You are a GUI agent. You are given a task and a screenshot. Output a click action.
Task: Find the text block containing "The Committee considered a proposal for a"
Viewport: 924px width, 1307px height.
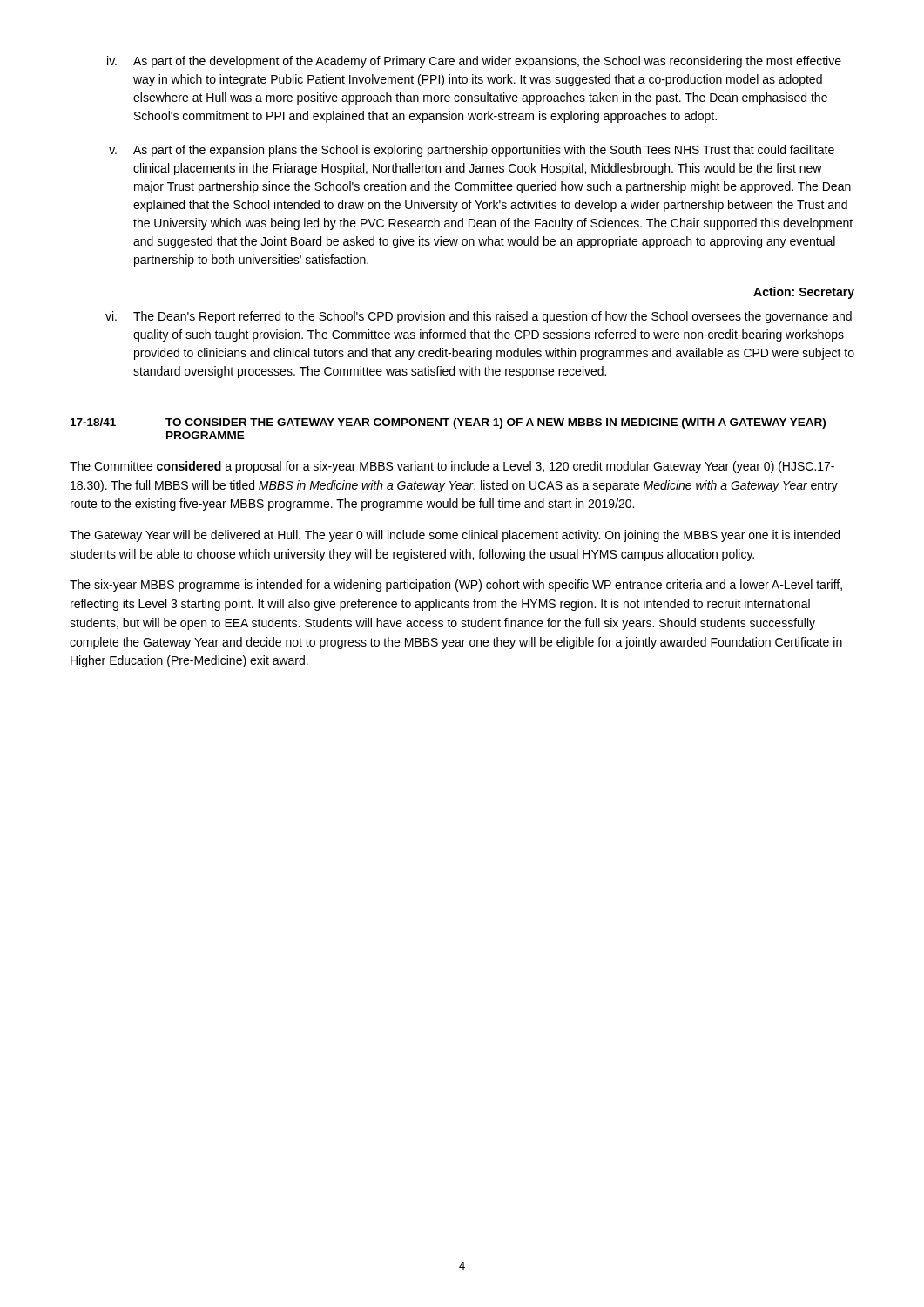(x=454, y=485)
